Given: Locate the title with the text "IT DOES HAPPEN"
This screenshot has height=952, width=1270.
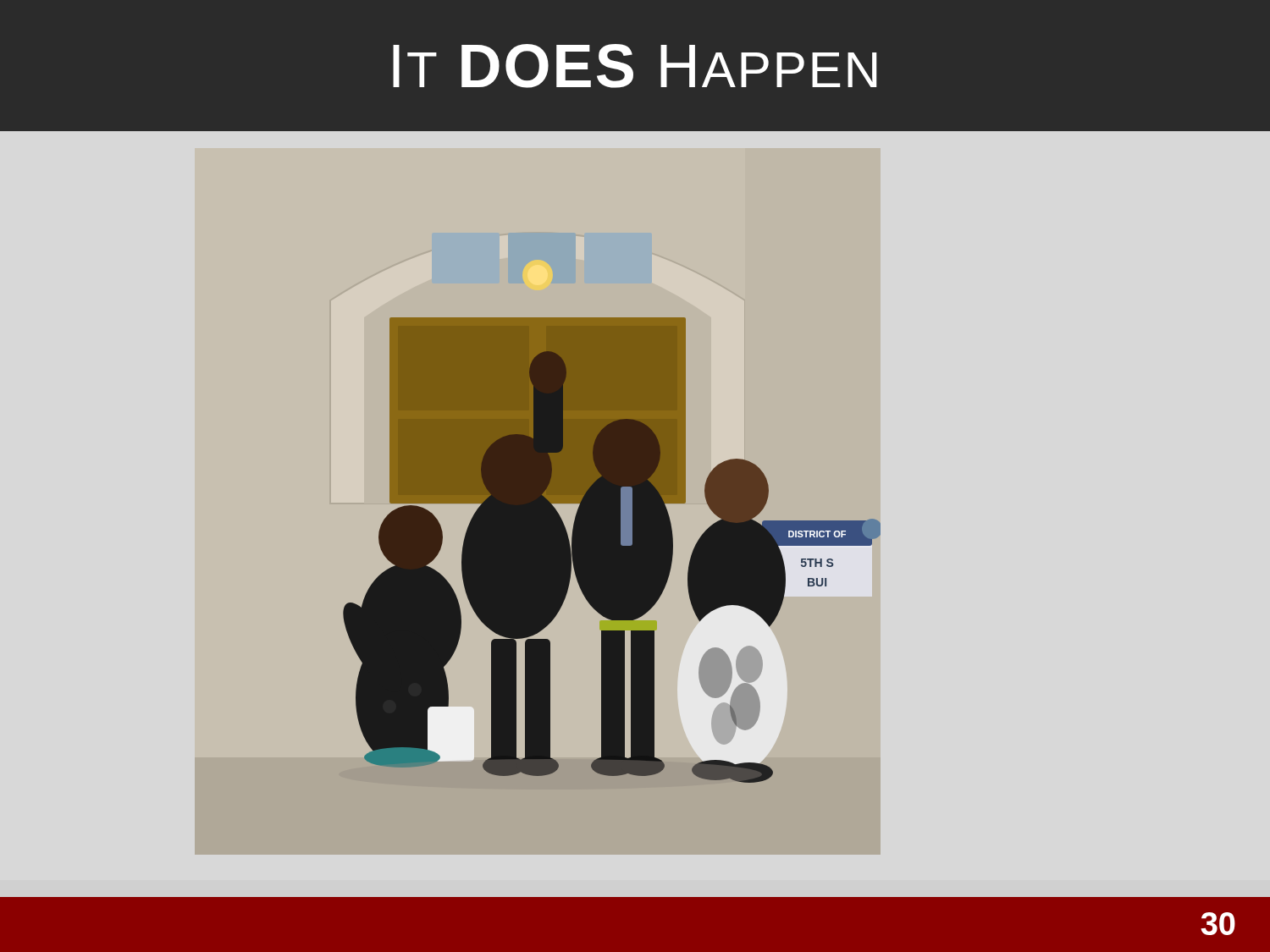Looking at the screenshot, I should tap(635, 66).
